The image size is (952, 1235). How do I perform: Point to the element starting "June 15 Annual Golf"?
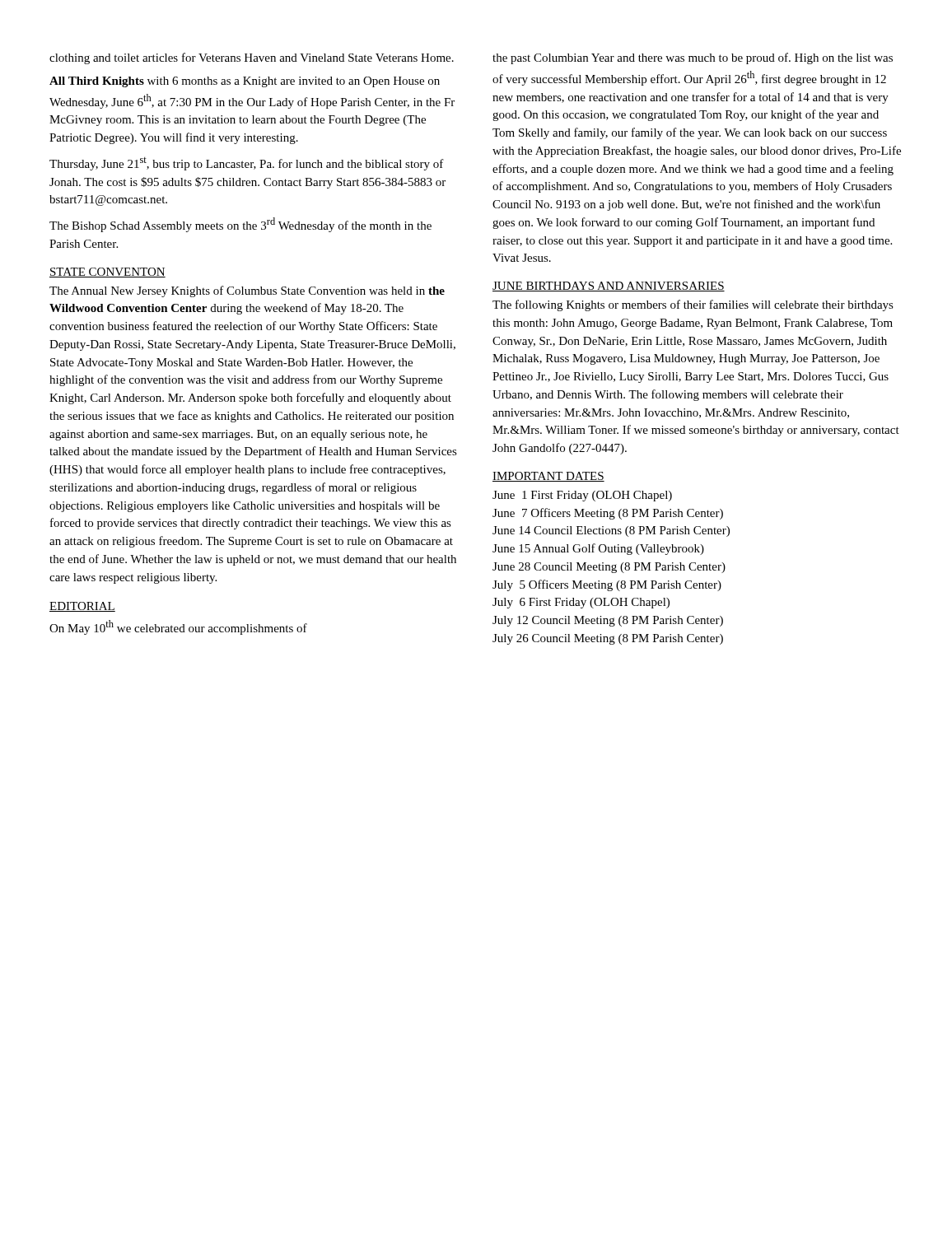[598, 548]
